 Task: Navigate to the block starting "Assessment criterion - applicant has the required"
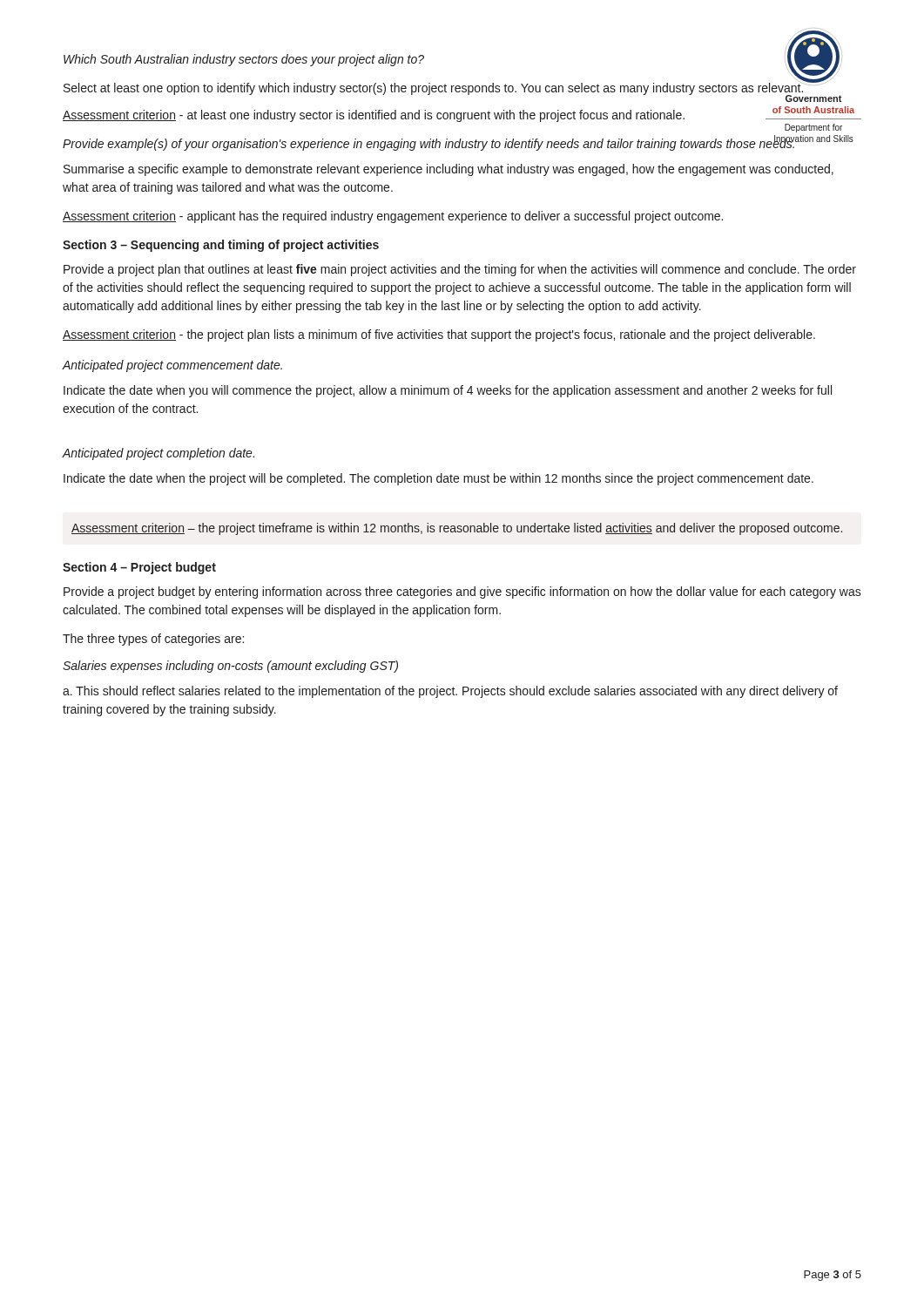pos(393,216)
